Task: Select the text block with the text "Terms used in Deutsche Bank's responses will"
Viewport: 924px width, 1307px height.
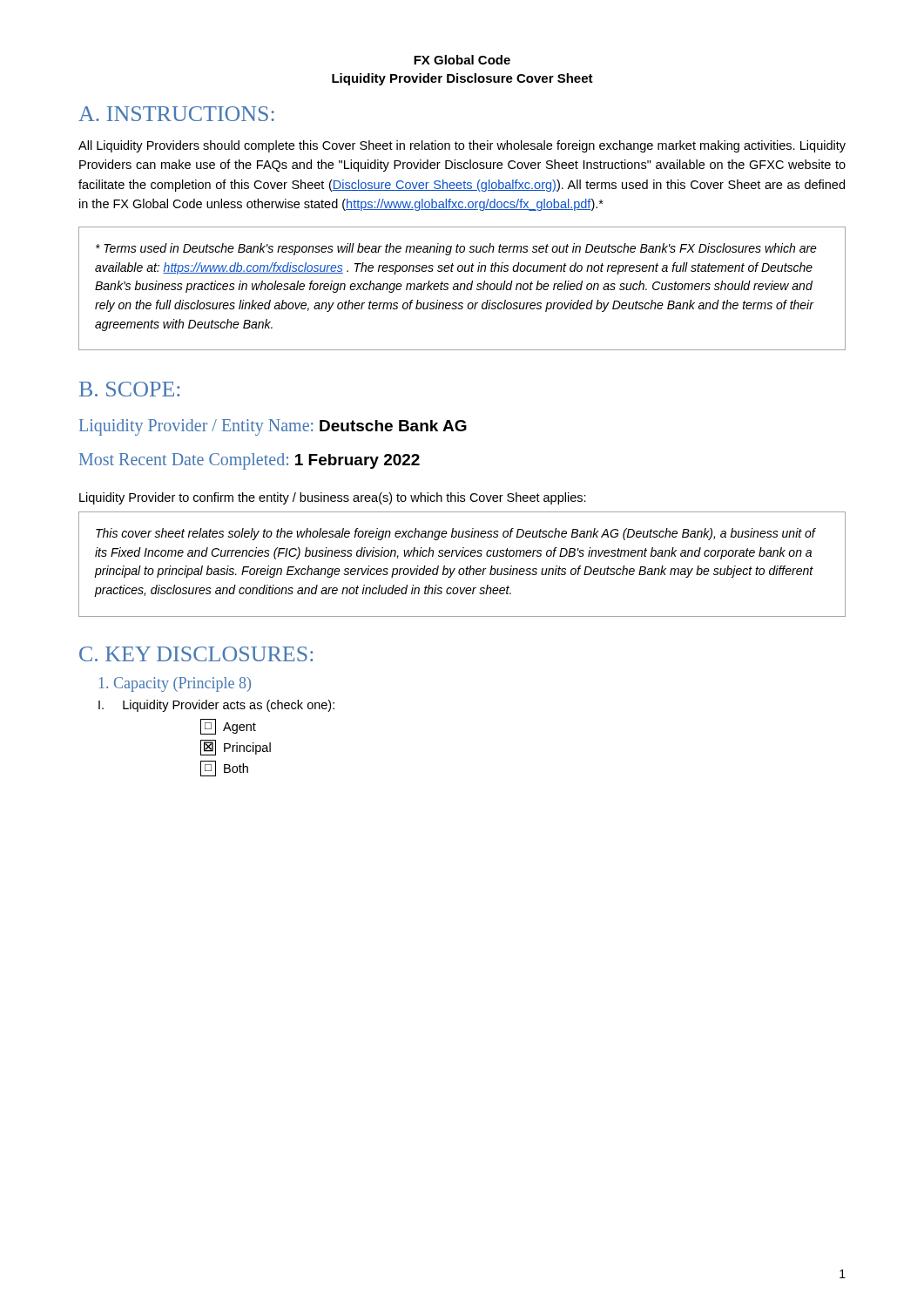Action: (x=462, y=287)
